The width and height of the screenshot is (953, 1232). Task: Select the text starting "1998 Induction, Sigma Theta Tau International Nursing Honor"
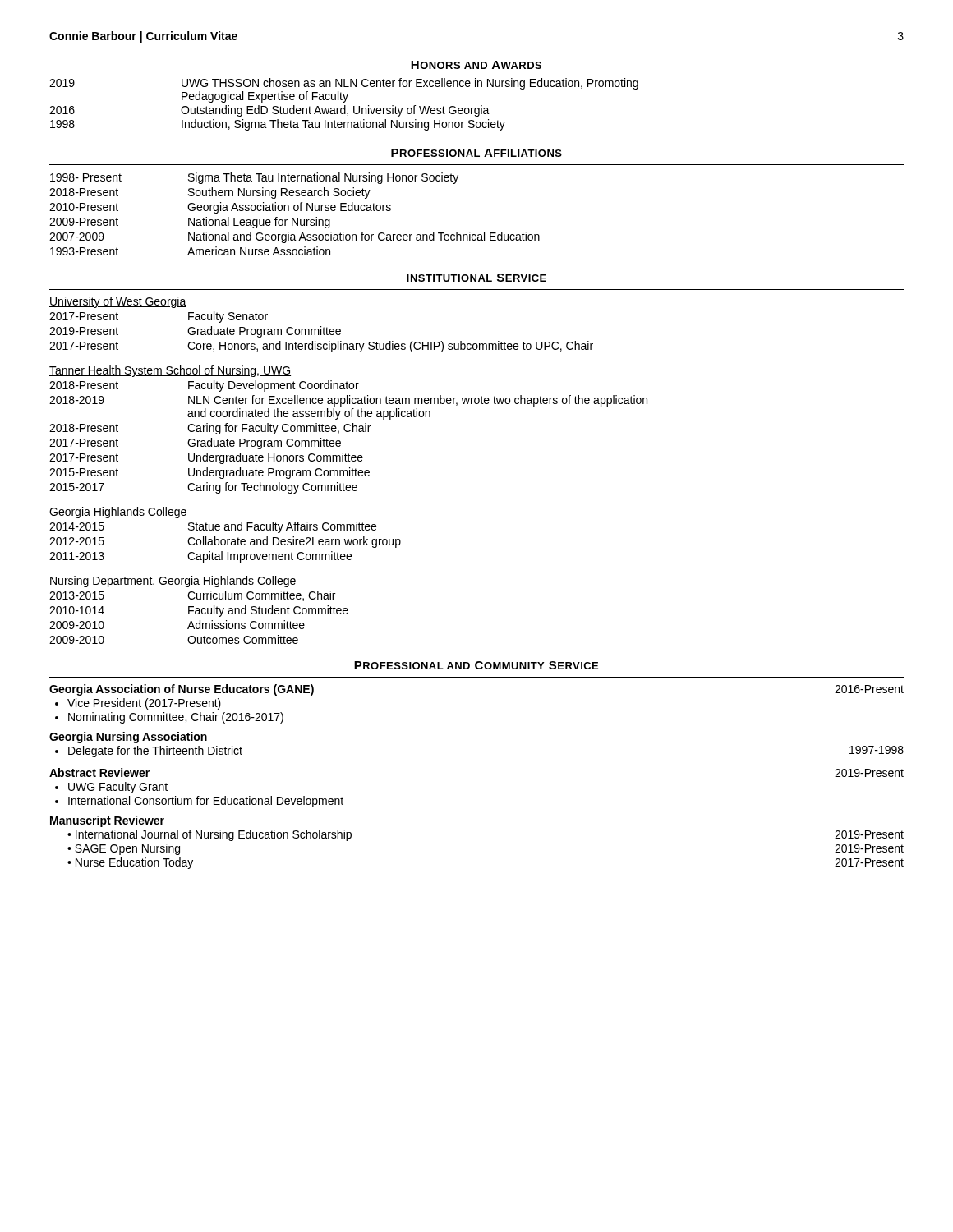(476, 124)
